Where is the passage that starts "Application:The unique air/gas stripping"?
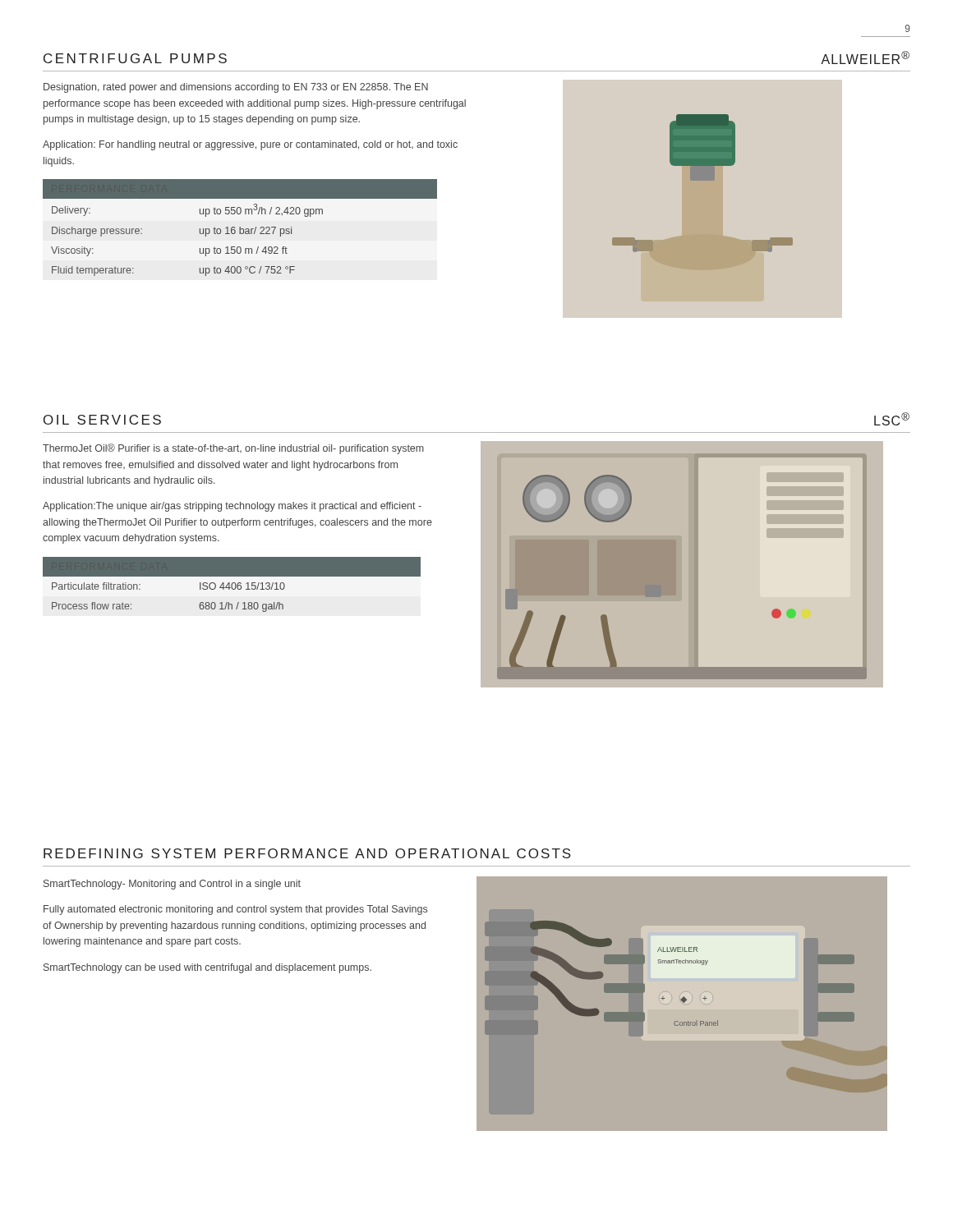Viewport: 953px width, 1232px height. point(237,522)
